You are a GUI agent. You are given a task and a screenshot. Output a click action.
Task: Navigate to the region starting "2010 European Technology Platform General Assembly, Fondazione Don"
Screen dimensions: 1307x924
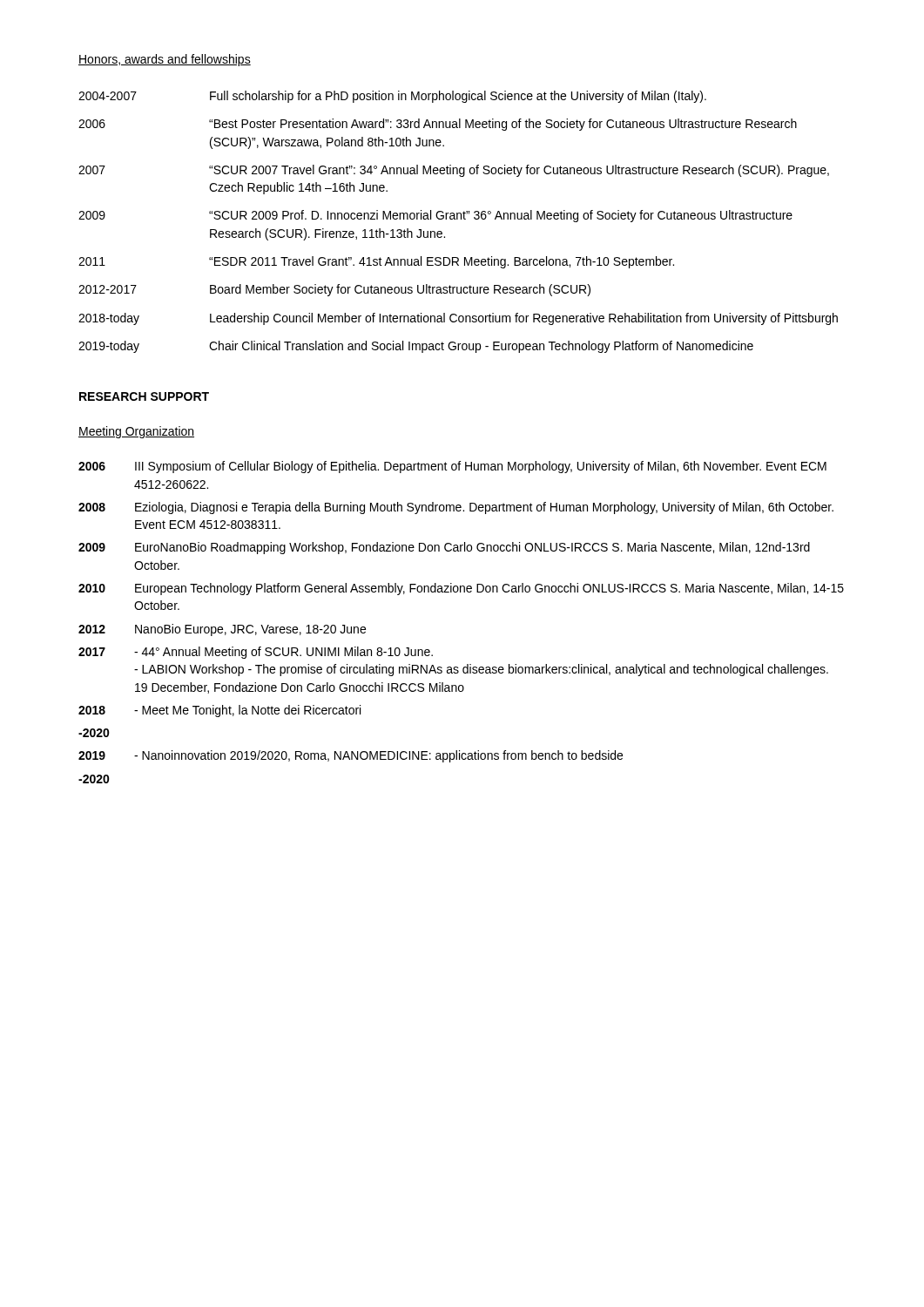point(462,597)
